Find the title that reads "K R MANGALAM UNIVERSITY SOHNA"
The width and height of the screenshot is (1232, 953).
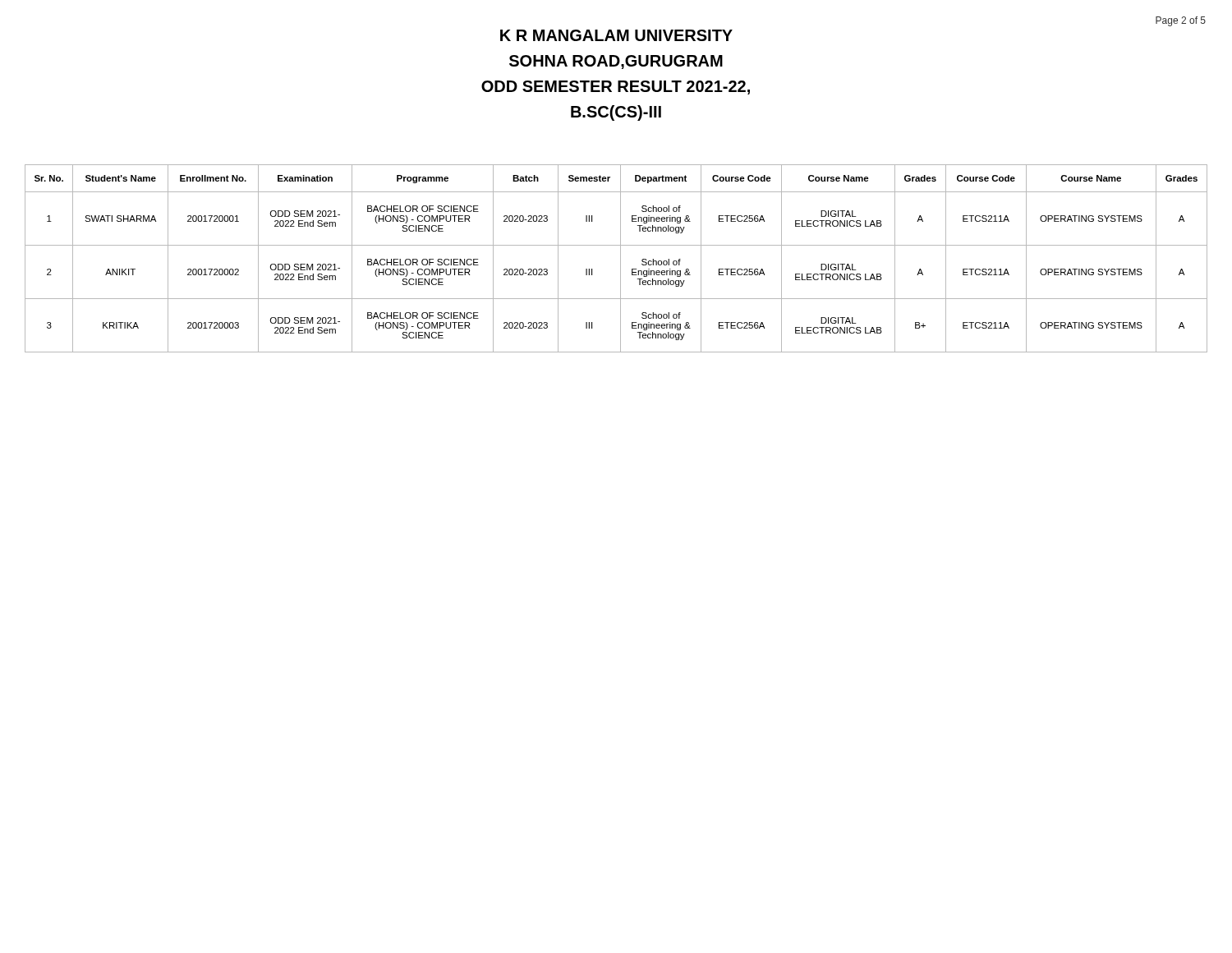(616, 74)
